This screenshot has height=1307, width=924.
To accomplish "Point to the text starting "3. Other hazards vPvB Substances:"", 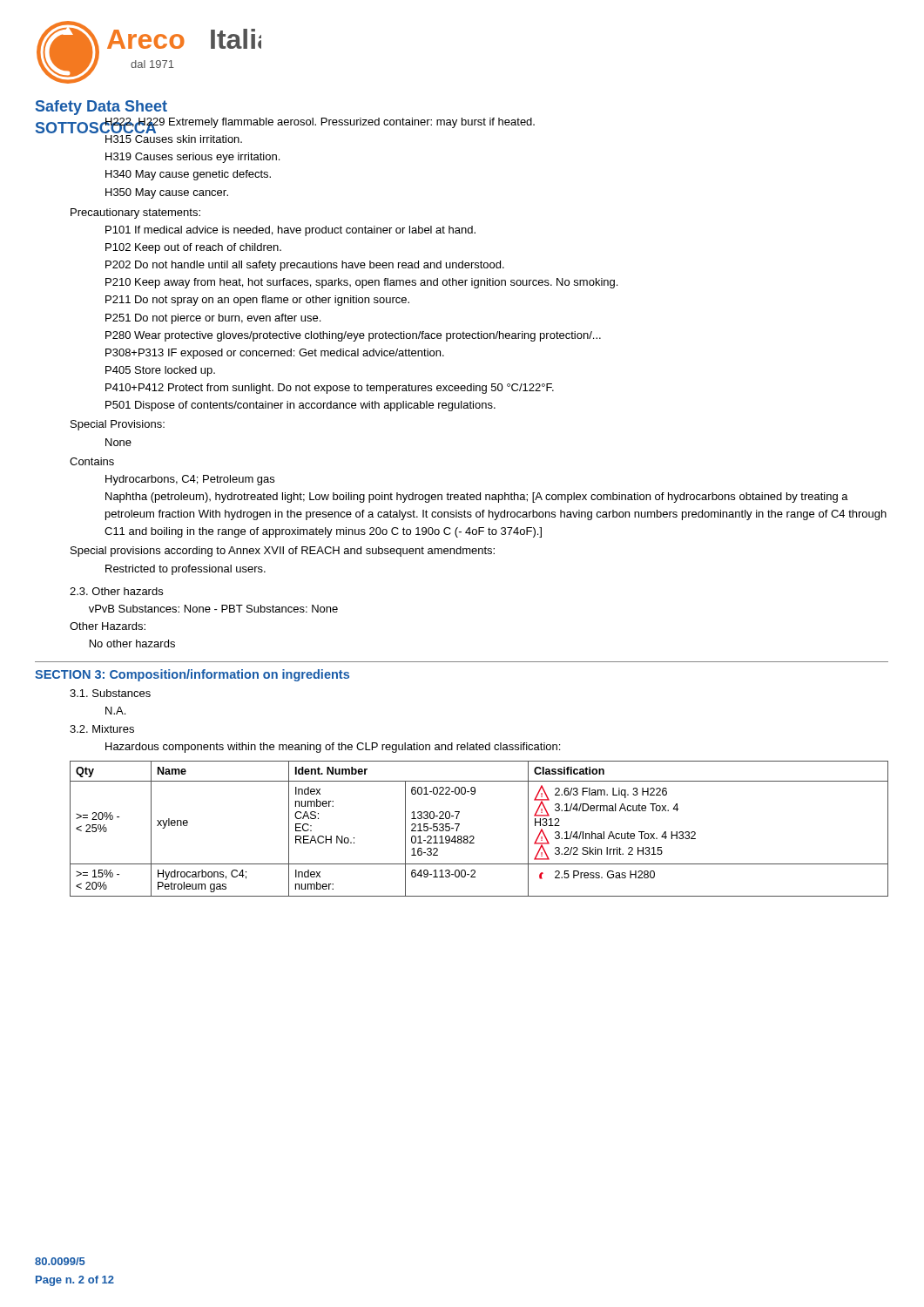I will tap(204, 600).
